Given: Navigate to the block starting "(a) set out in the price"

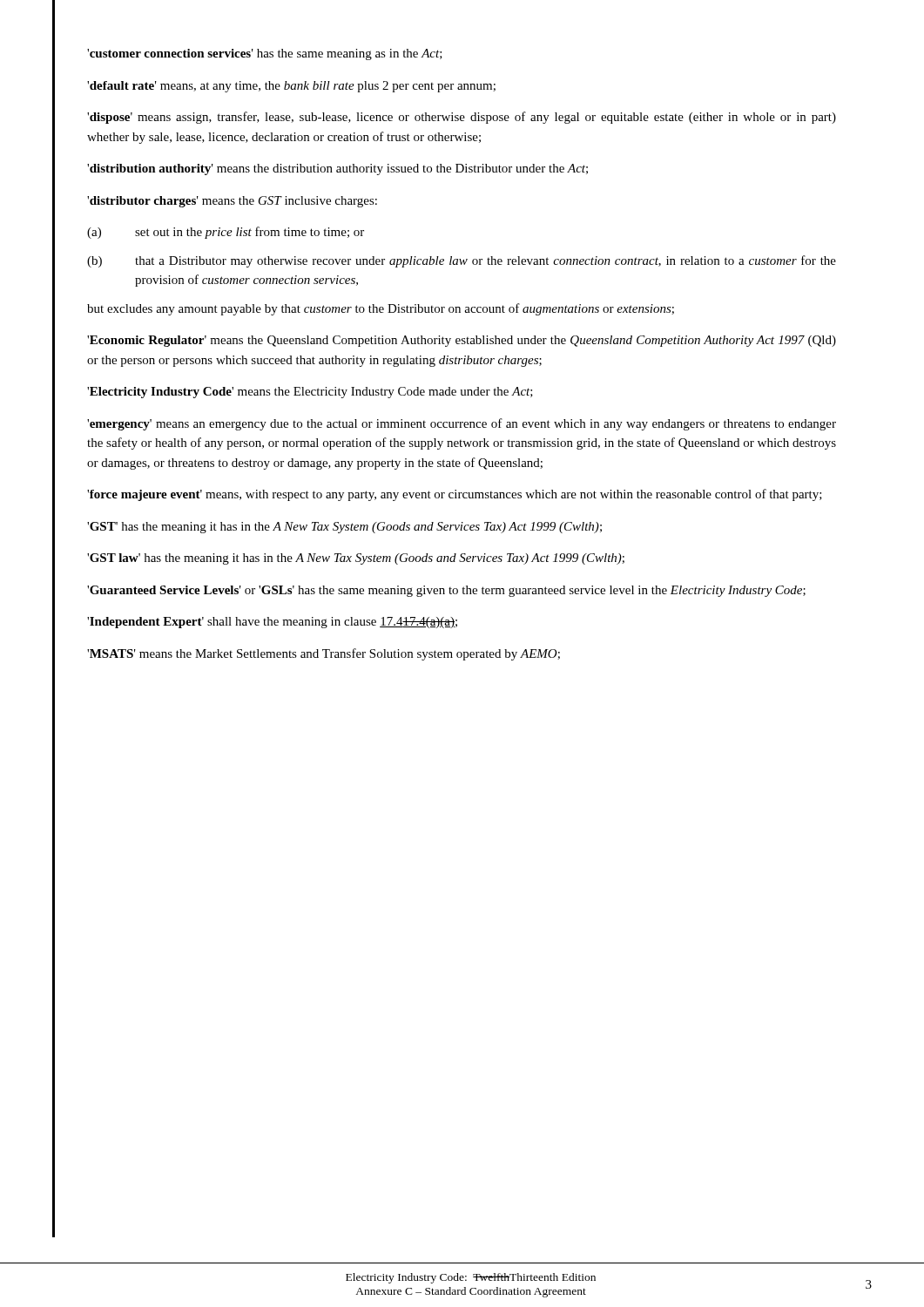Looking at the screenshot, I should (x=226, y=233).
